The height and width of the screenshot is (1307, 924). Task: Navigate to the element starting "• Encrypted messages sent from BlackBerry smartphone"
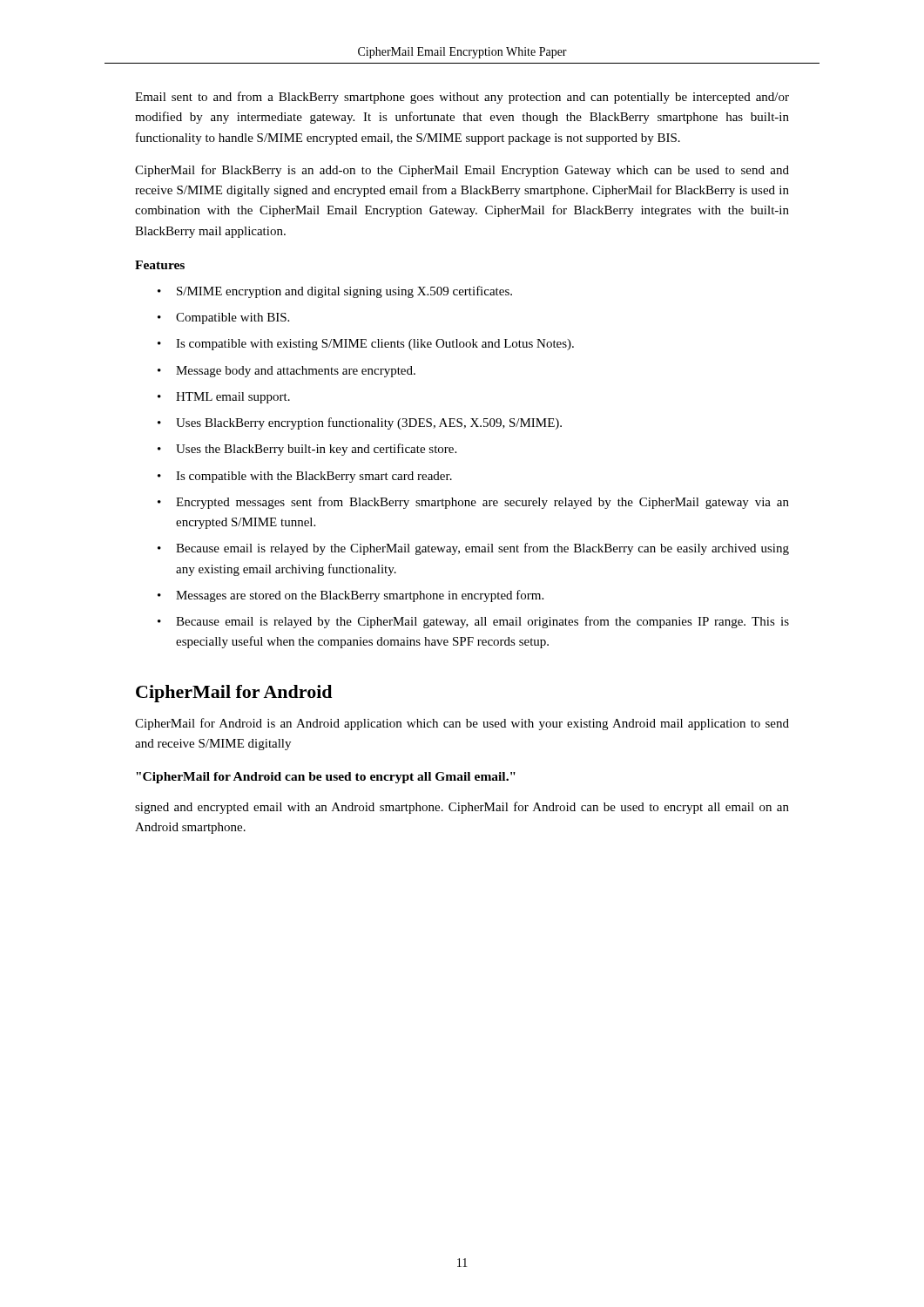[473, 512]
